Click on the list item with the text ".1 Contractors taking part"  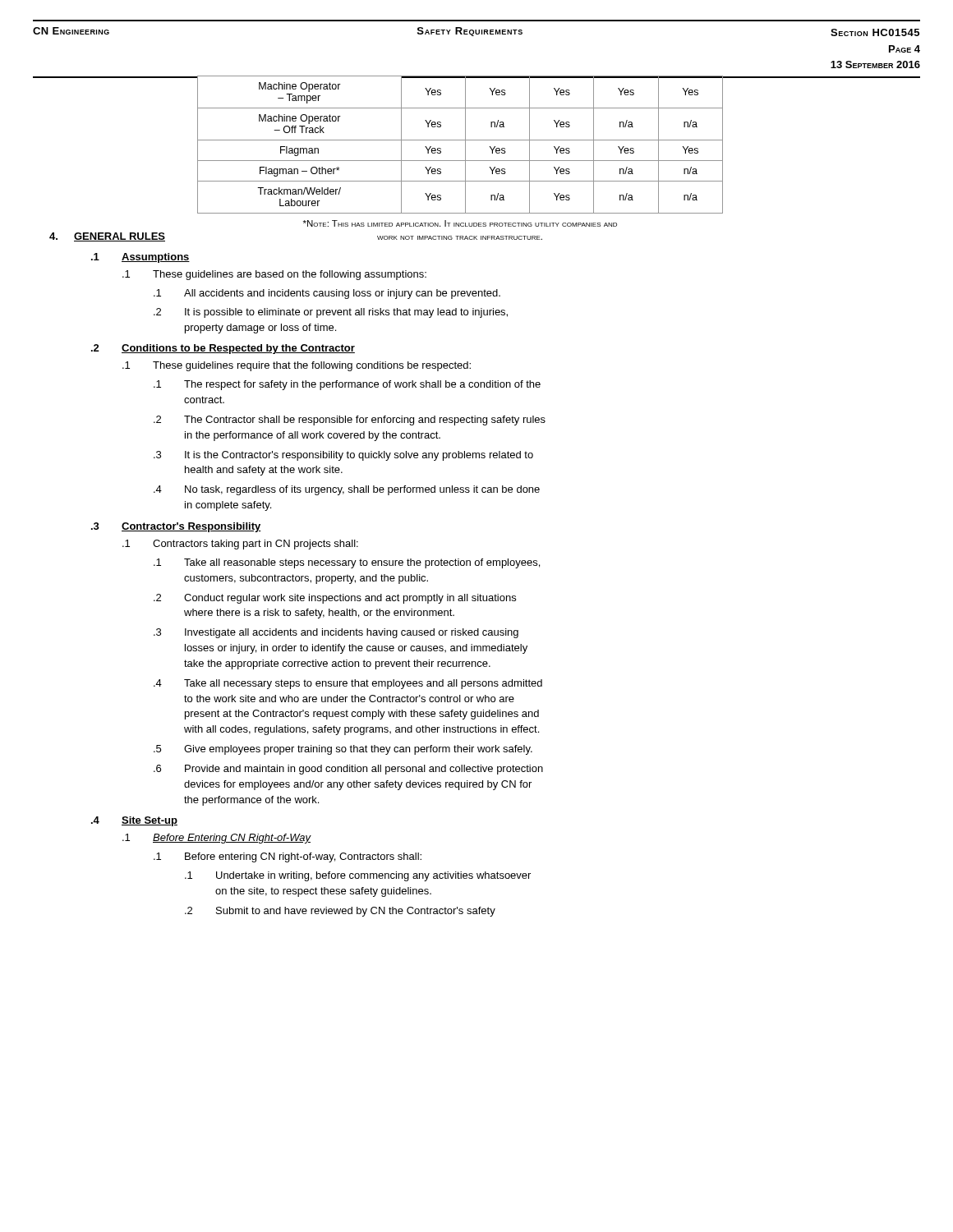click(240, 544)
